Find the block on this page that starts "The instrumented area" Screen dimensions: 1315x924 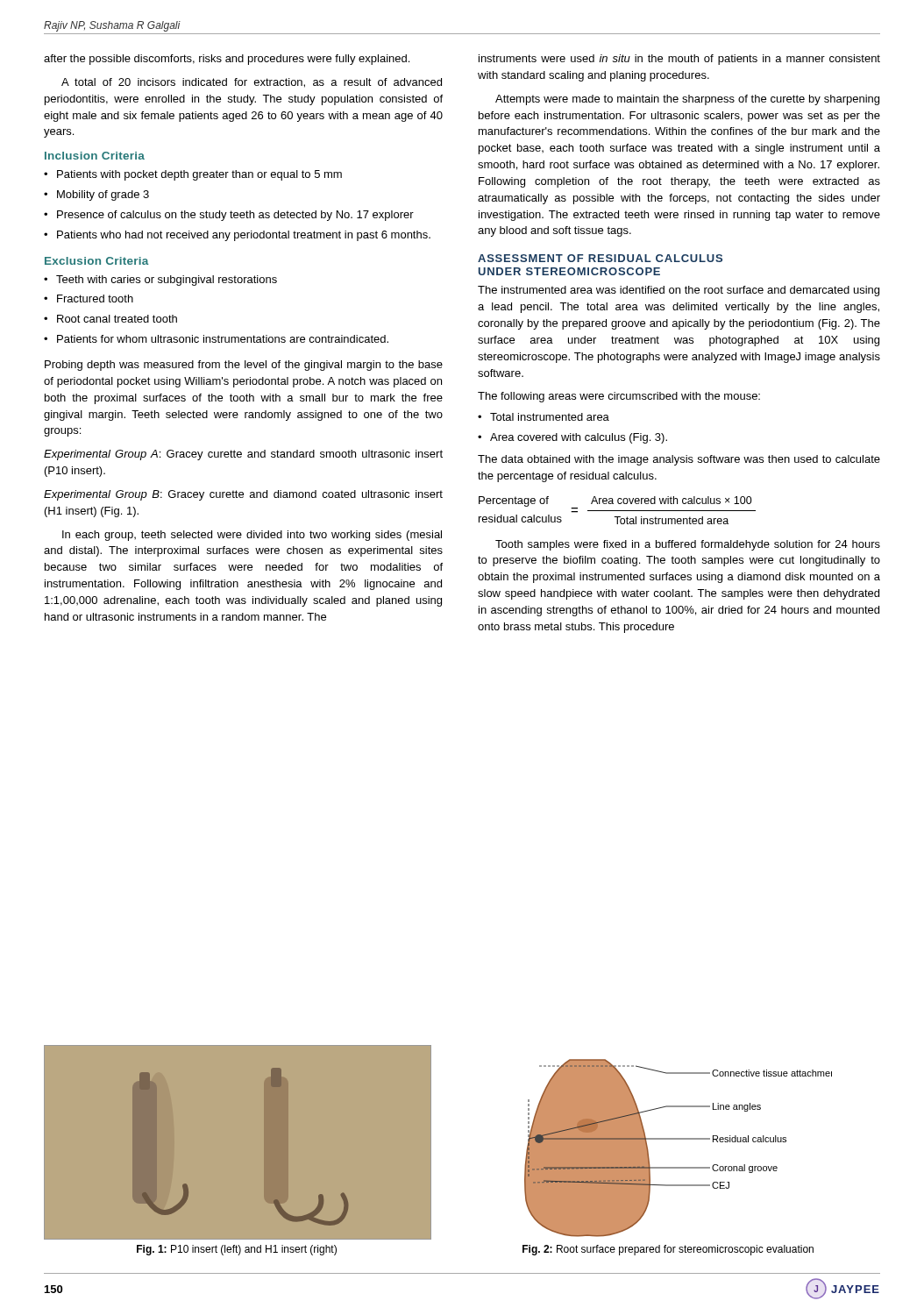click(x=679, y=344)
